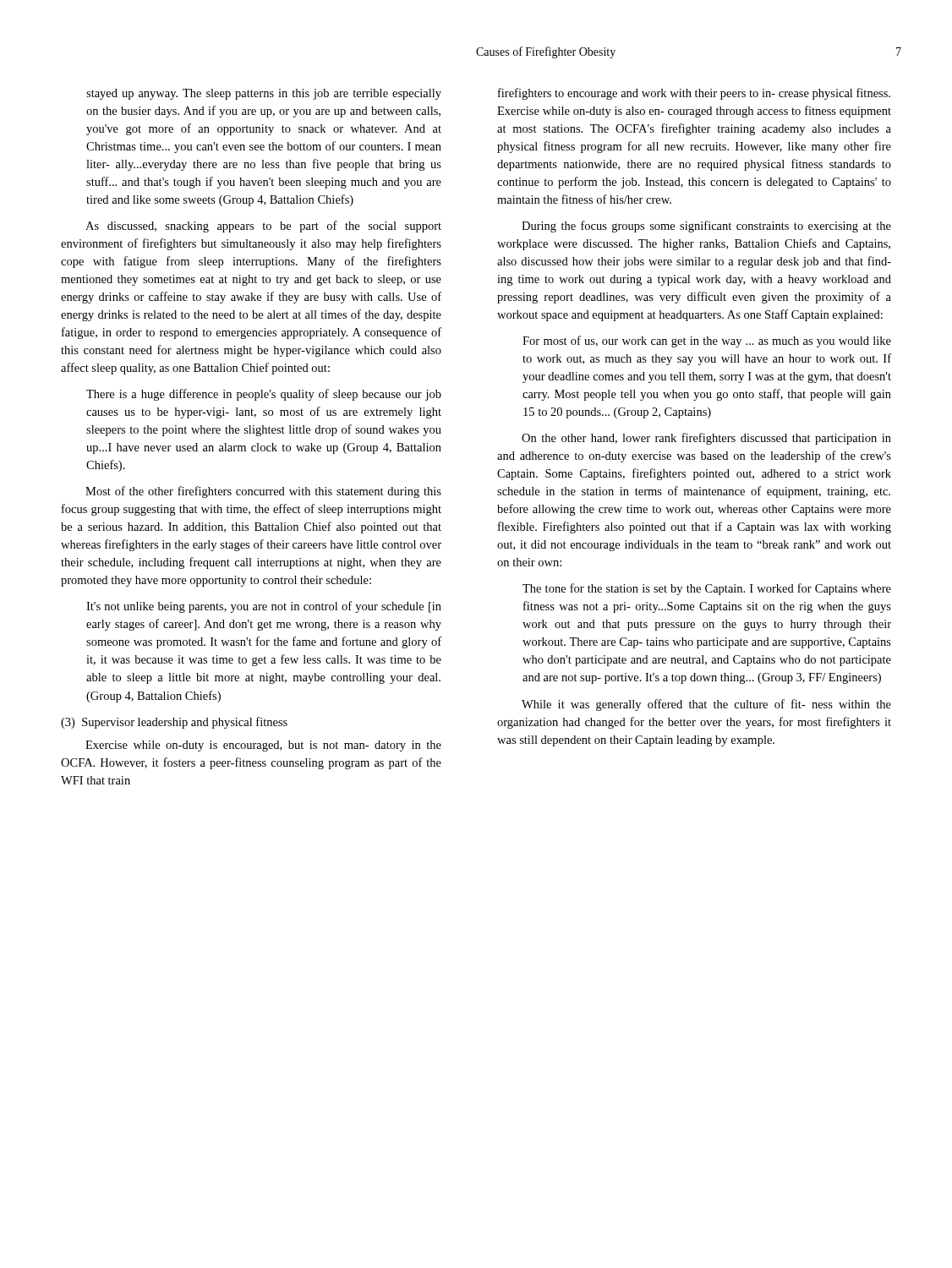Locate the text block that says "As discussed, snacking appears to be part of"
Image resolution: width=952 pixels, height=1268 pixels.
[x=251, y=297]
